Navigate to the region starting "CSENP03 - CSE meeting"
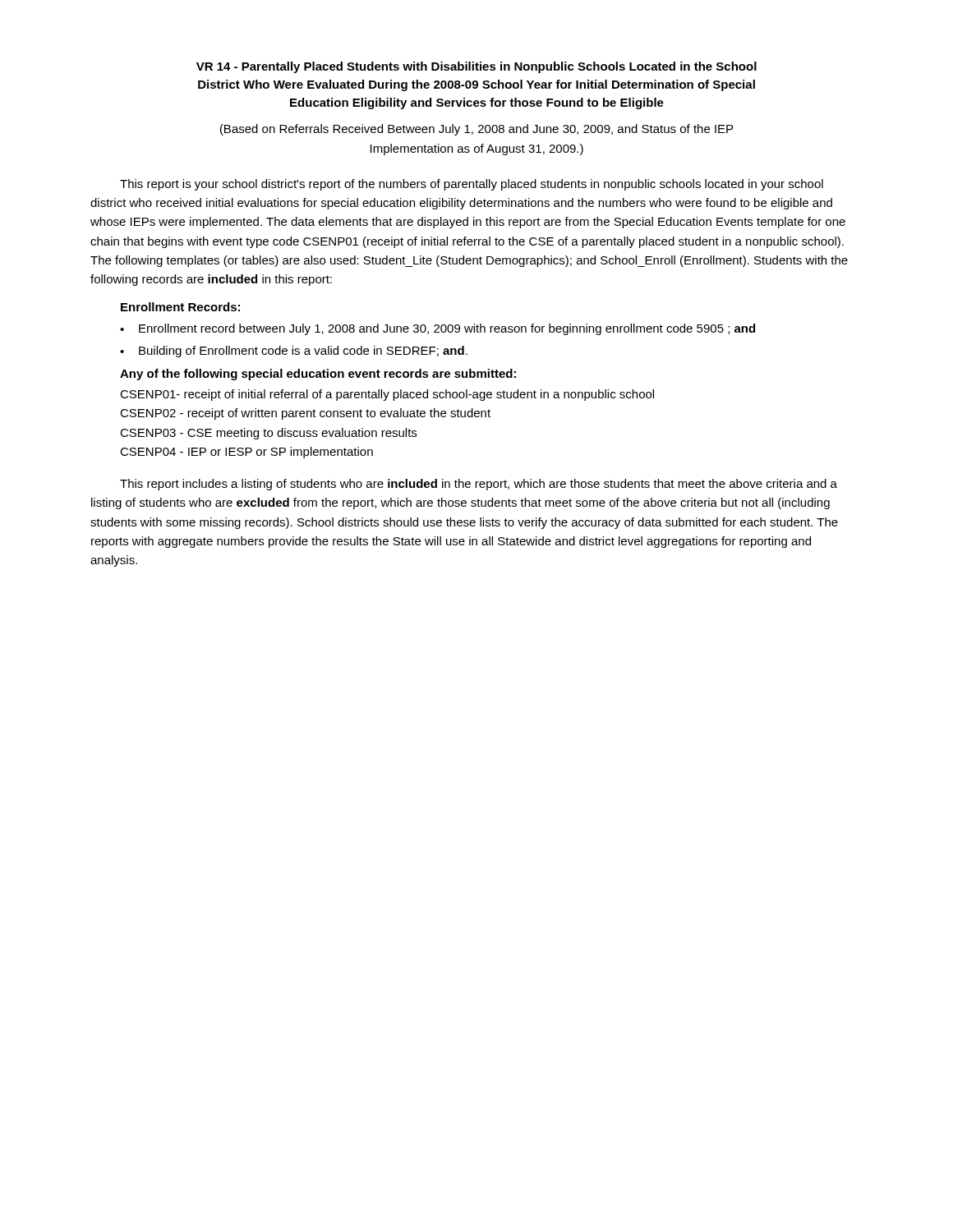 (x=269, y=432)
